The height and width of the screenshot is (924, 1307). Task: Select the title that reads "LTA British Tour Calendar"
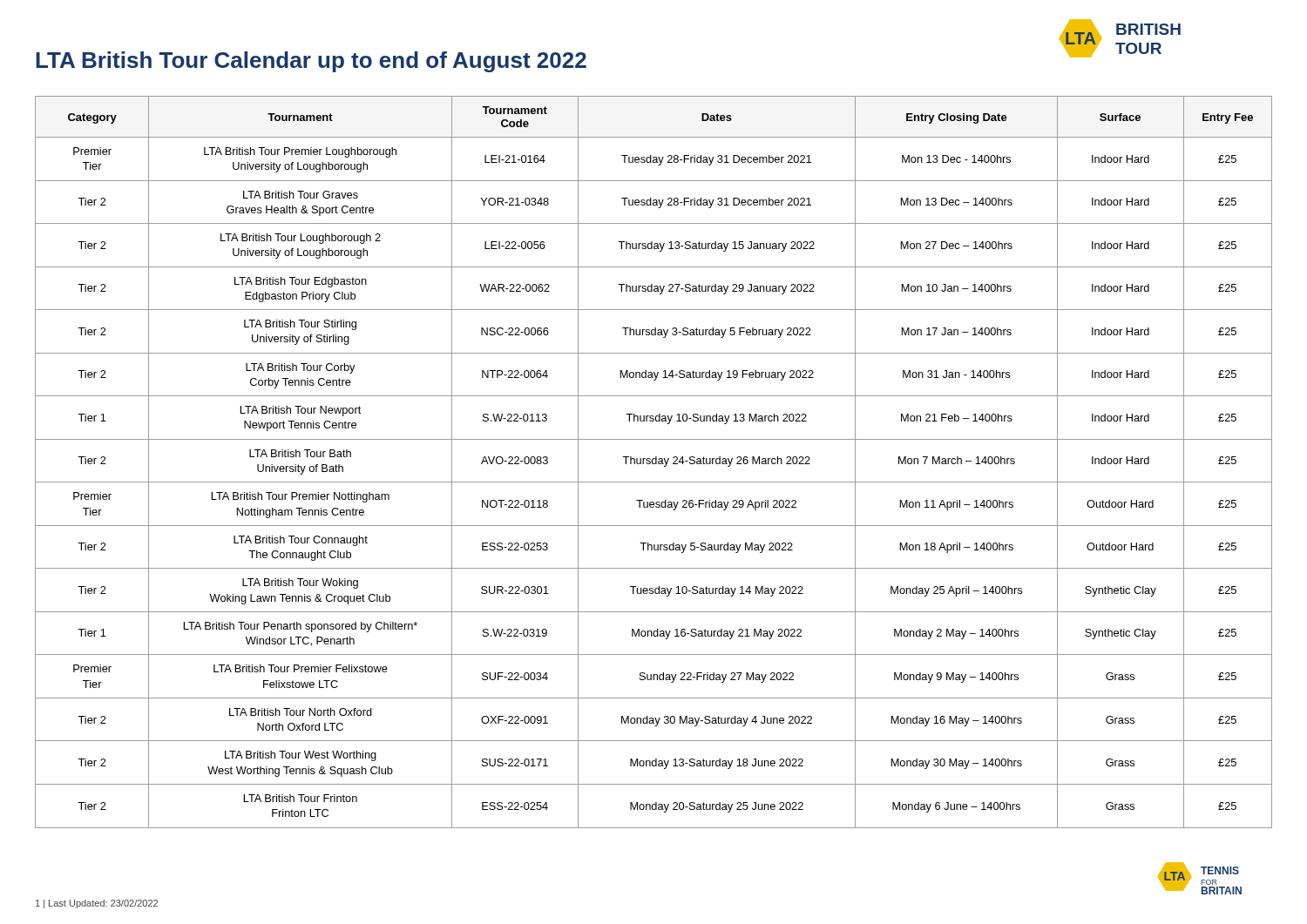coord(311,61)
